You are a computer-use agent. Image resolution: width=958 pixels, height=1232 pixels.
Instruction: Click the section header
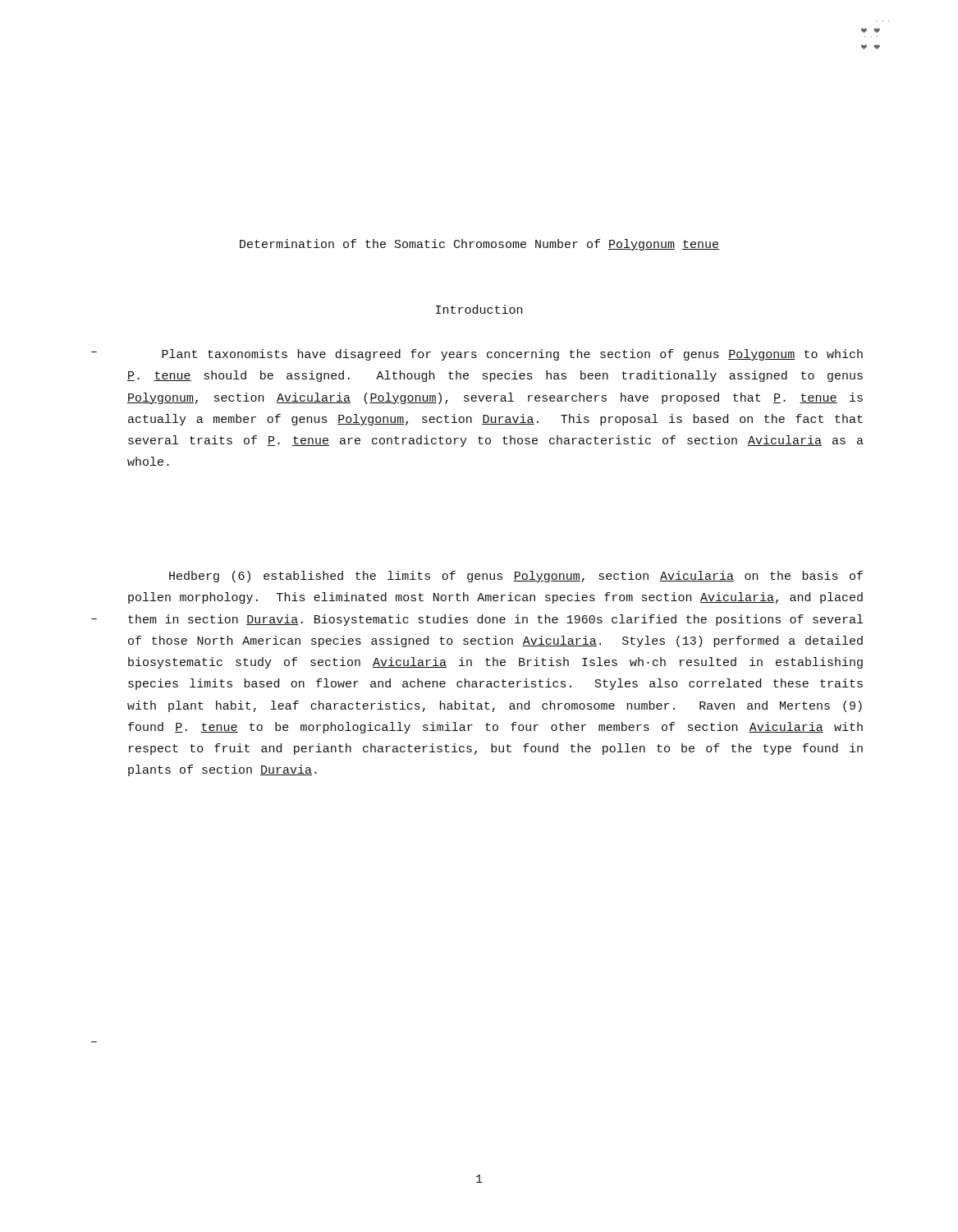[x=479, y=311]
